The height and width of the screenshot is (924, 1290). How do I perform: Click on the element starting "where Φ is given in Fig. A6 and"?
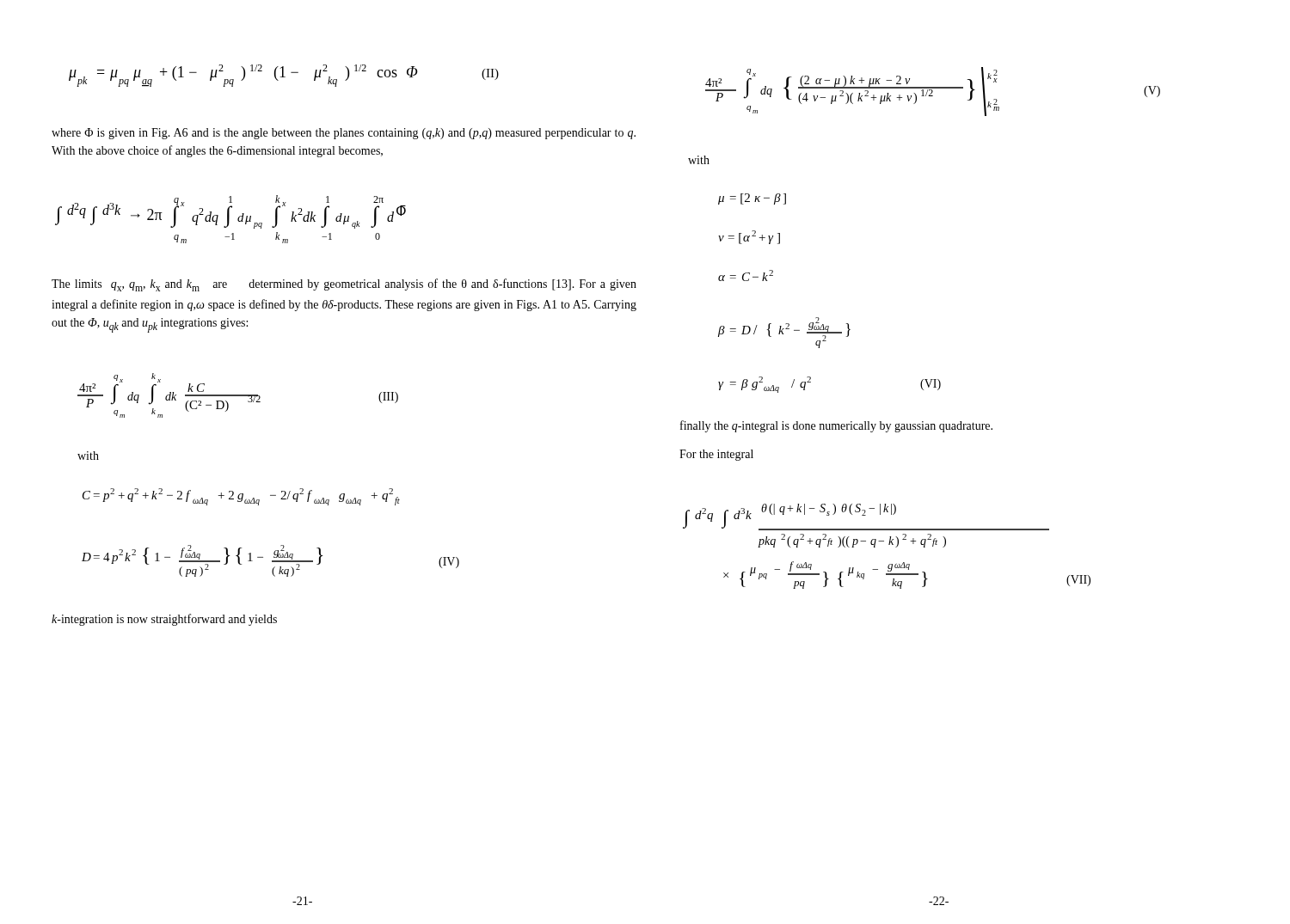(344, 142)
